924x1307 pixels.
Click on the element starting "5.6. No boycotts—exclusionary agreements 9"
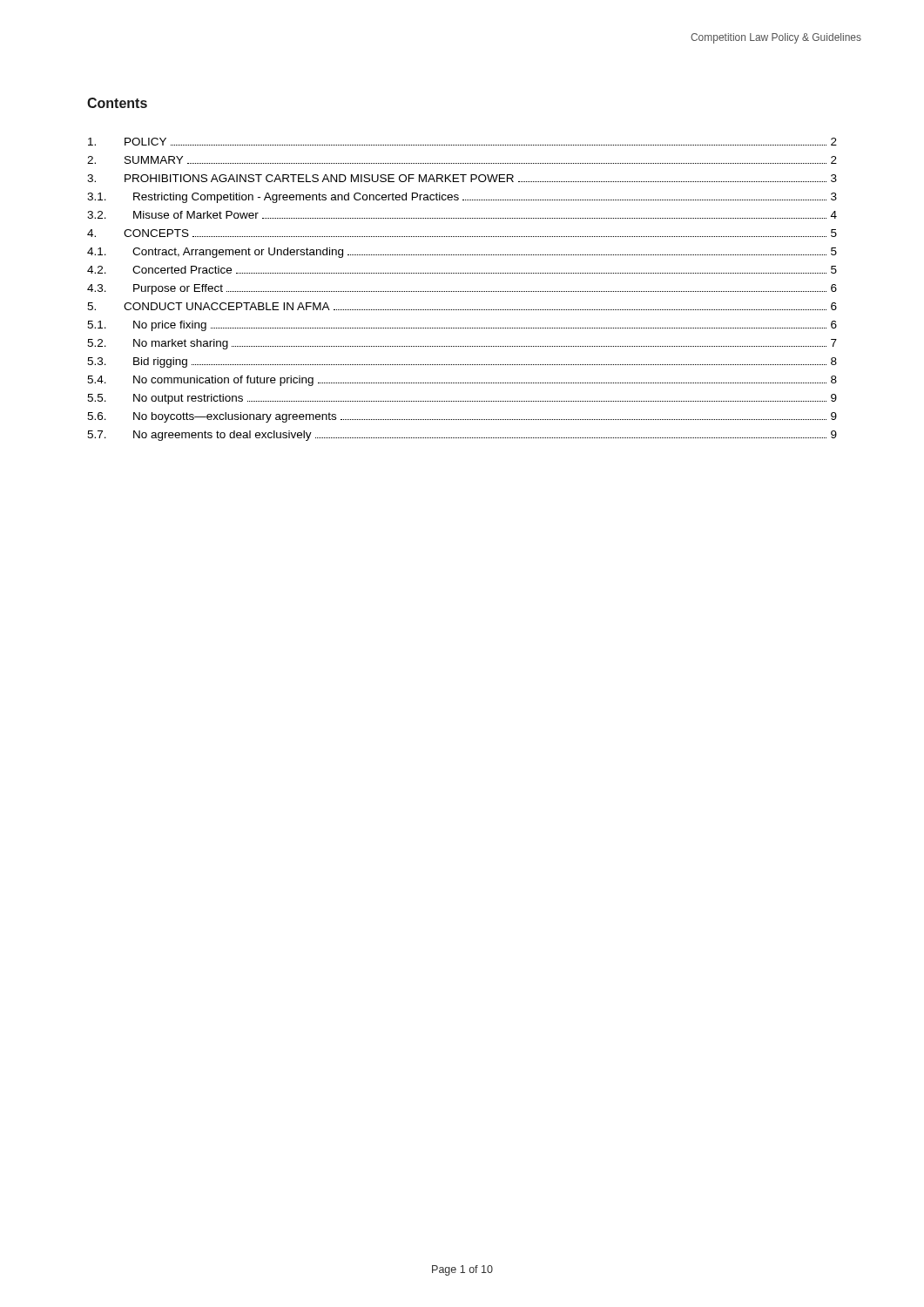click(x=462, y=416)
